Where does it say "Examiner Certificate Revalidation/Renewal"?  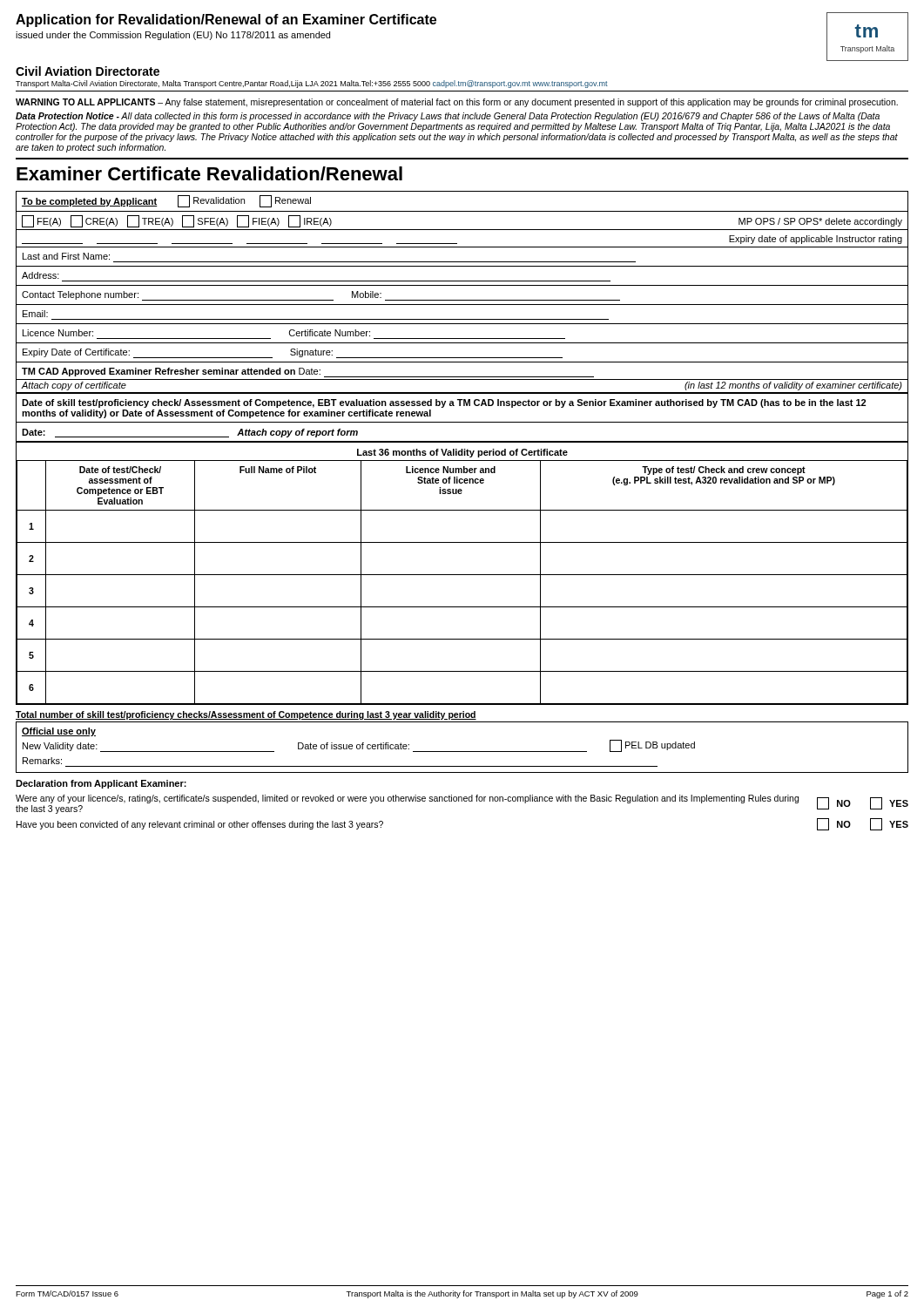click(x=209, y=174)
